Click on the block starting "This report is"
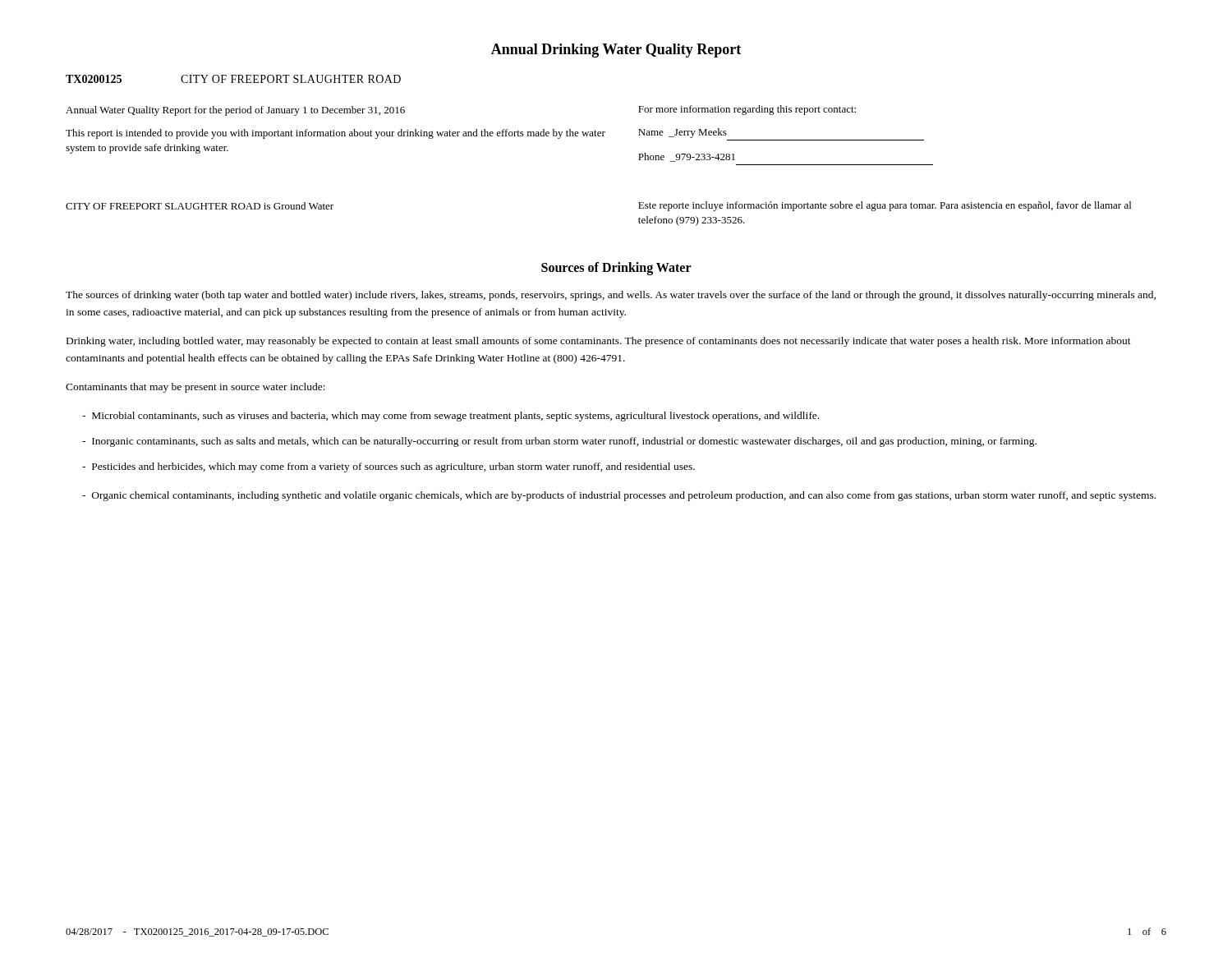 point(335,140)
